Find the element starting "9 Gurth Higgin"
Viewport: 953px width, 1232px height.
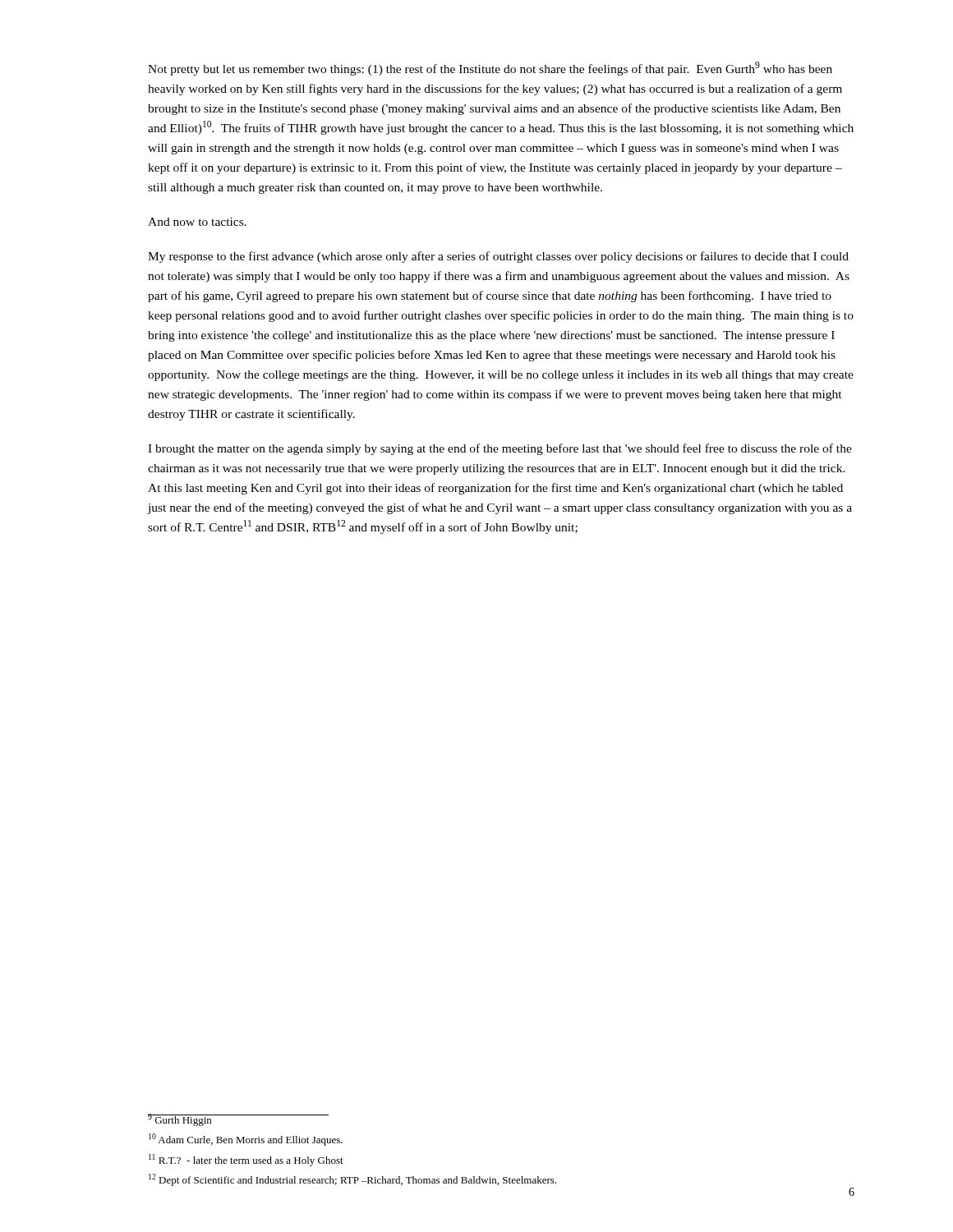180,1119
